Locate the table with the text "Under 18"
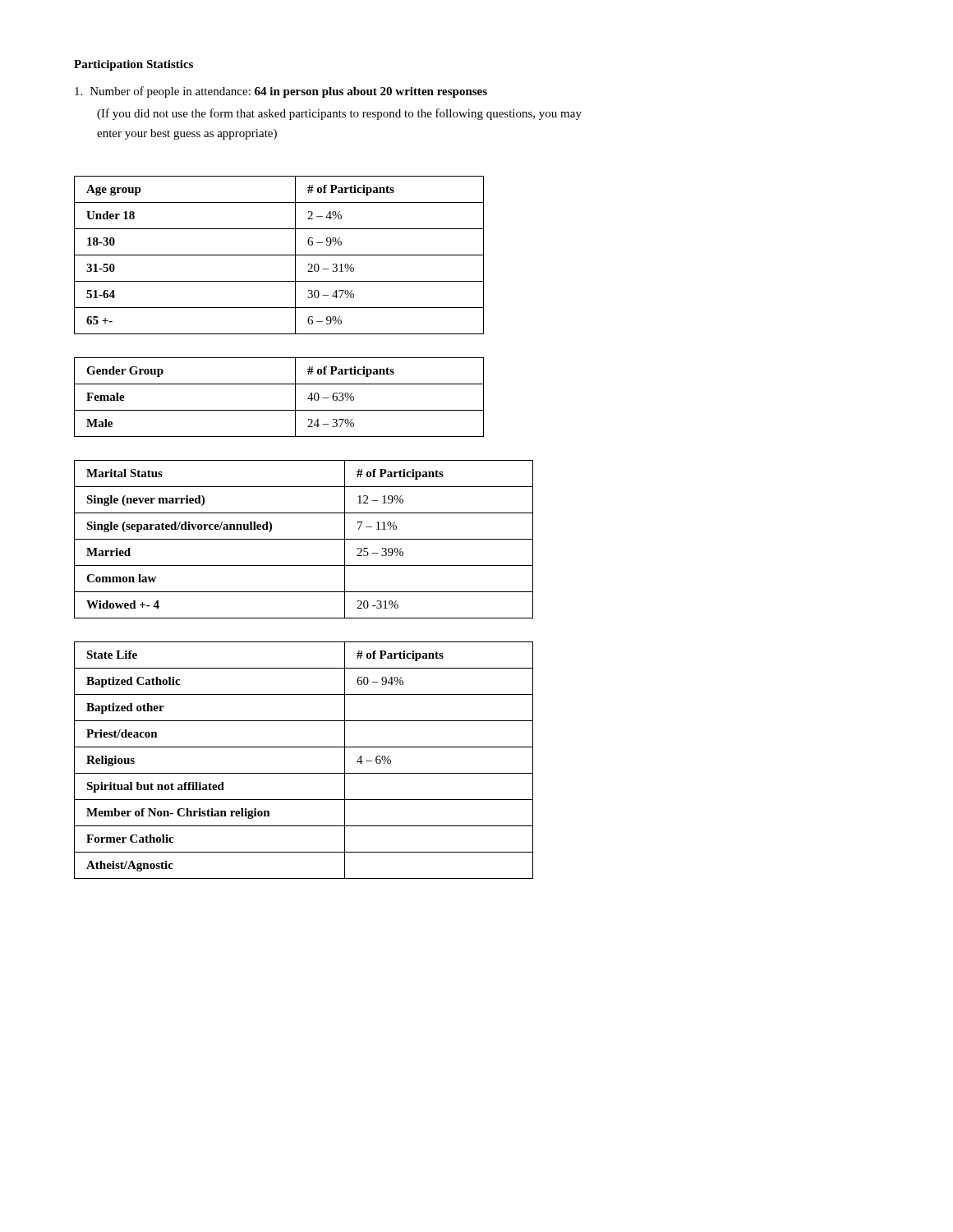This screenshot has width=953, height=1232. pos(476,255)
